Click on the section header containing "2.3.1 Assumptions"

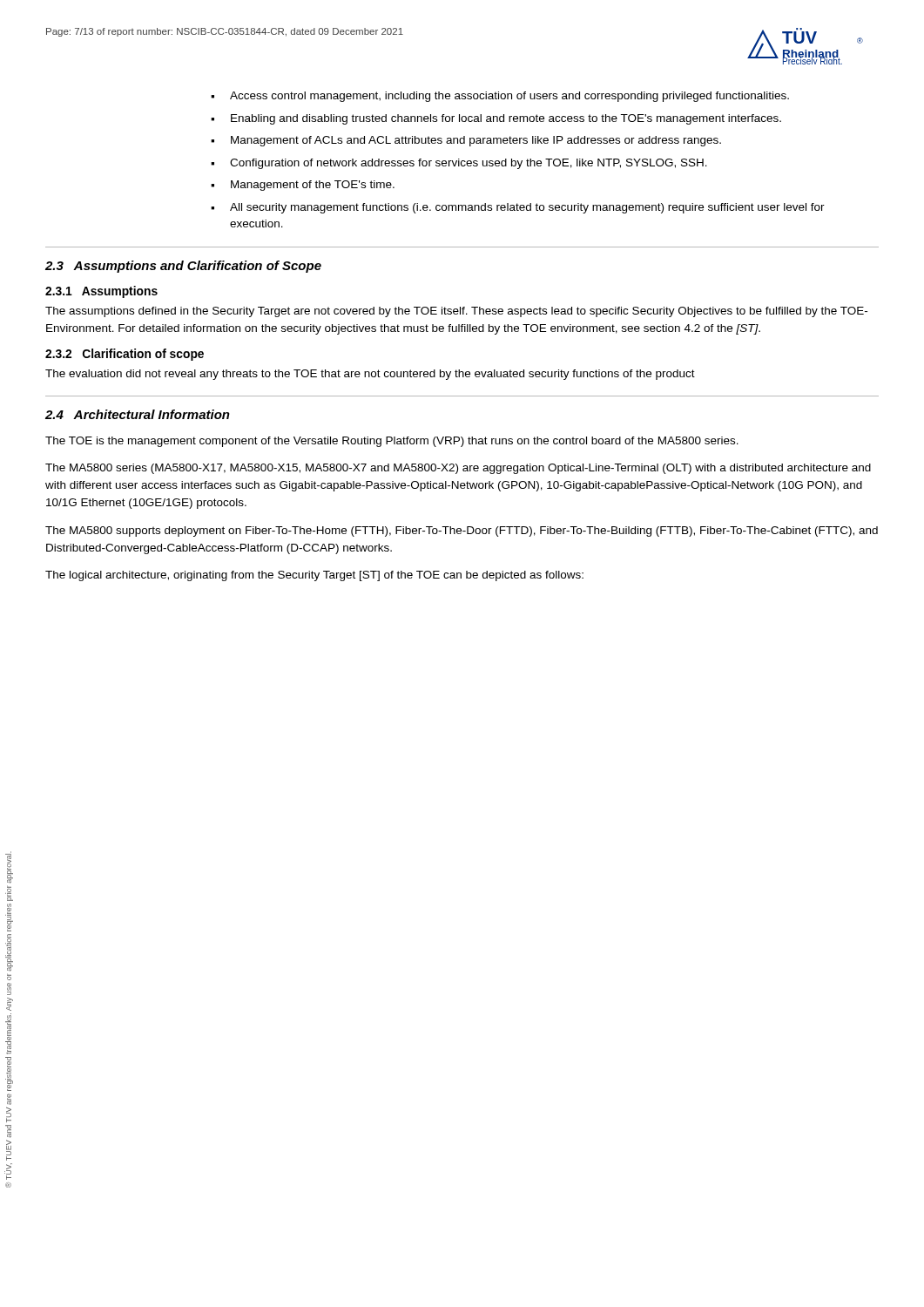(x=102, y=291)
